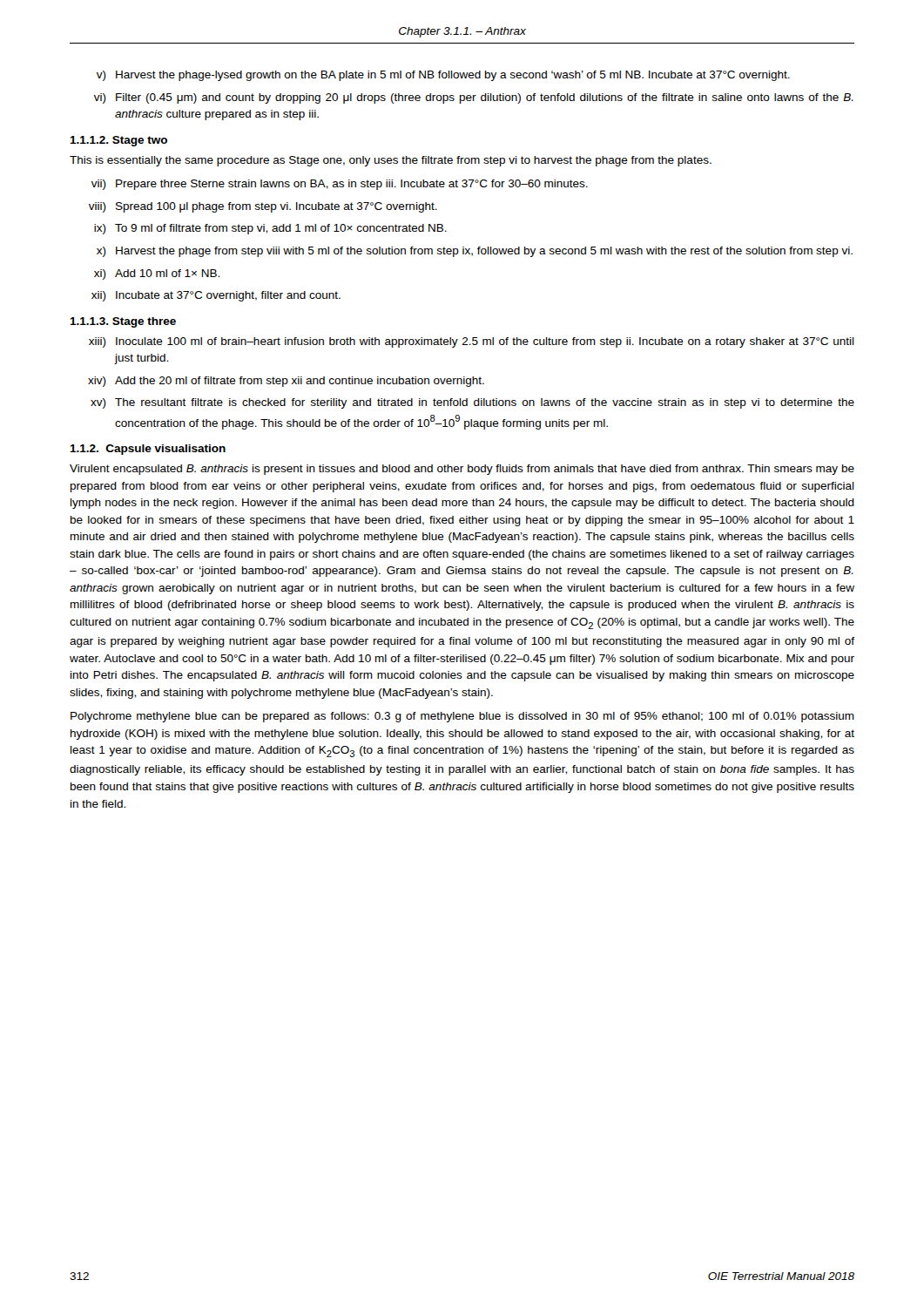
Task: Locate the block starting "ix) To 9"
Action: (270, 229)
